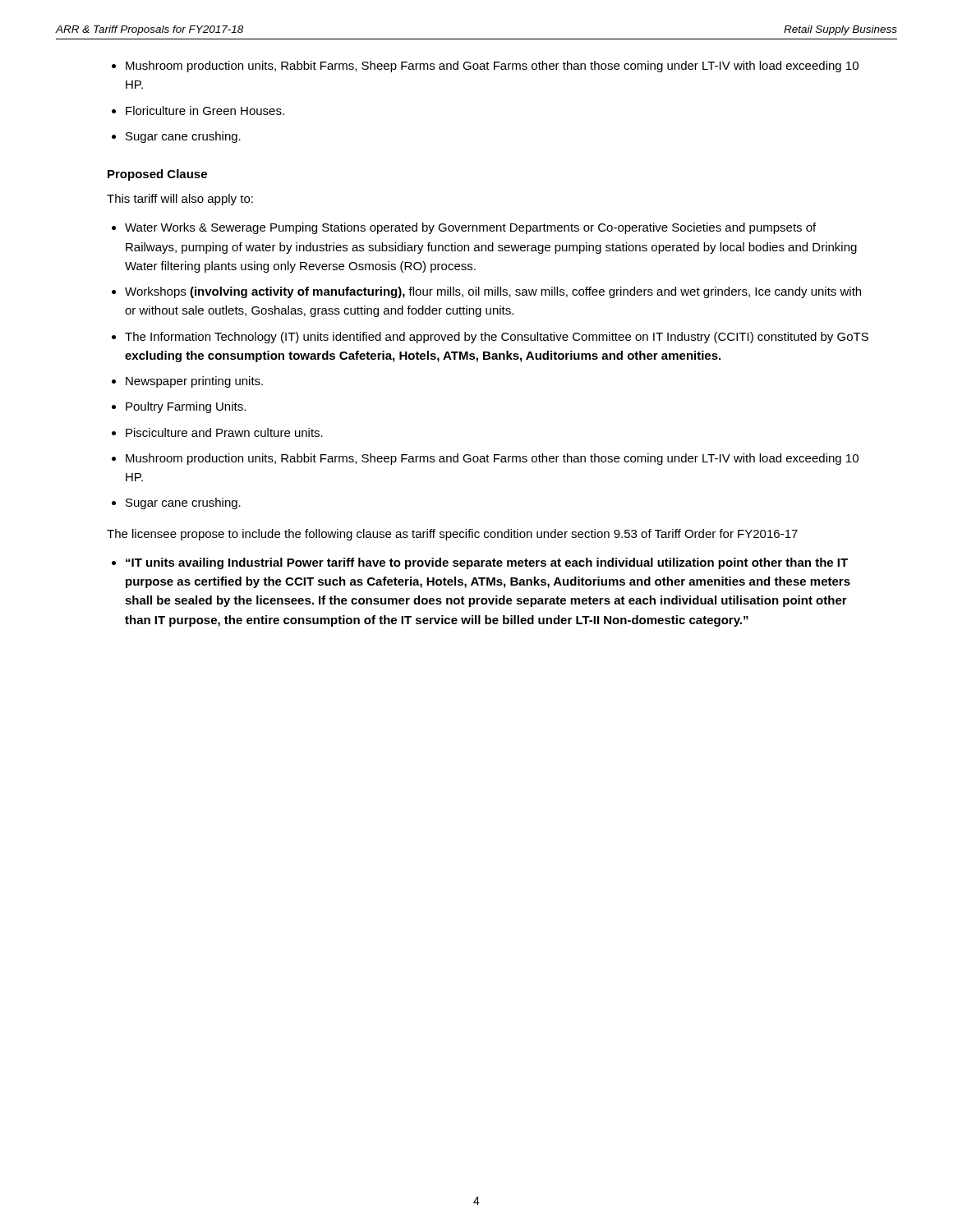Find the text block that says "This tariff will also"
The width and height of the screenshot is (953, 1232).
(x=180, y=198)
